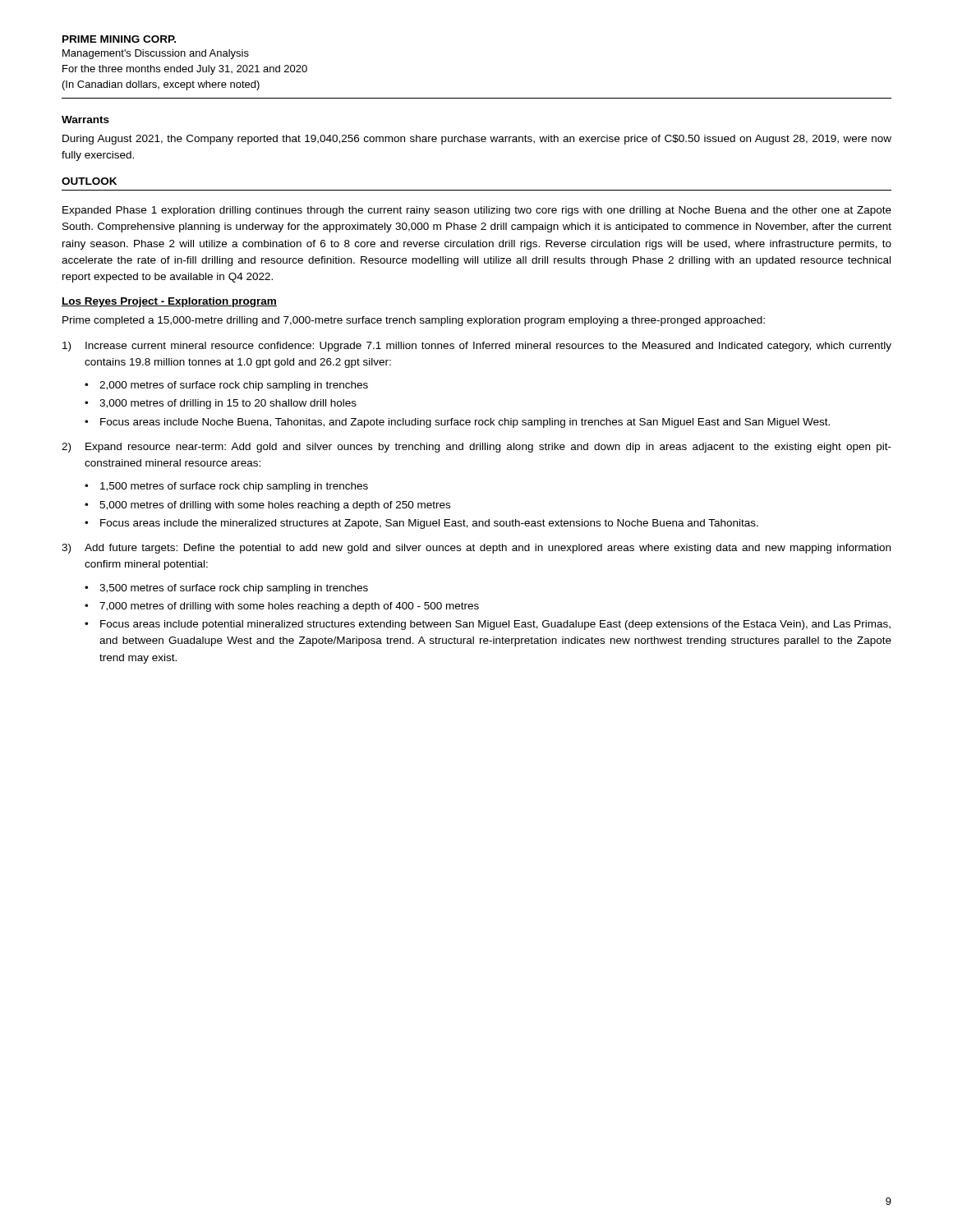Click on the list item containing "3) Add future targets:"

tap(476, 556)
